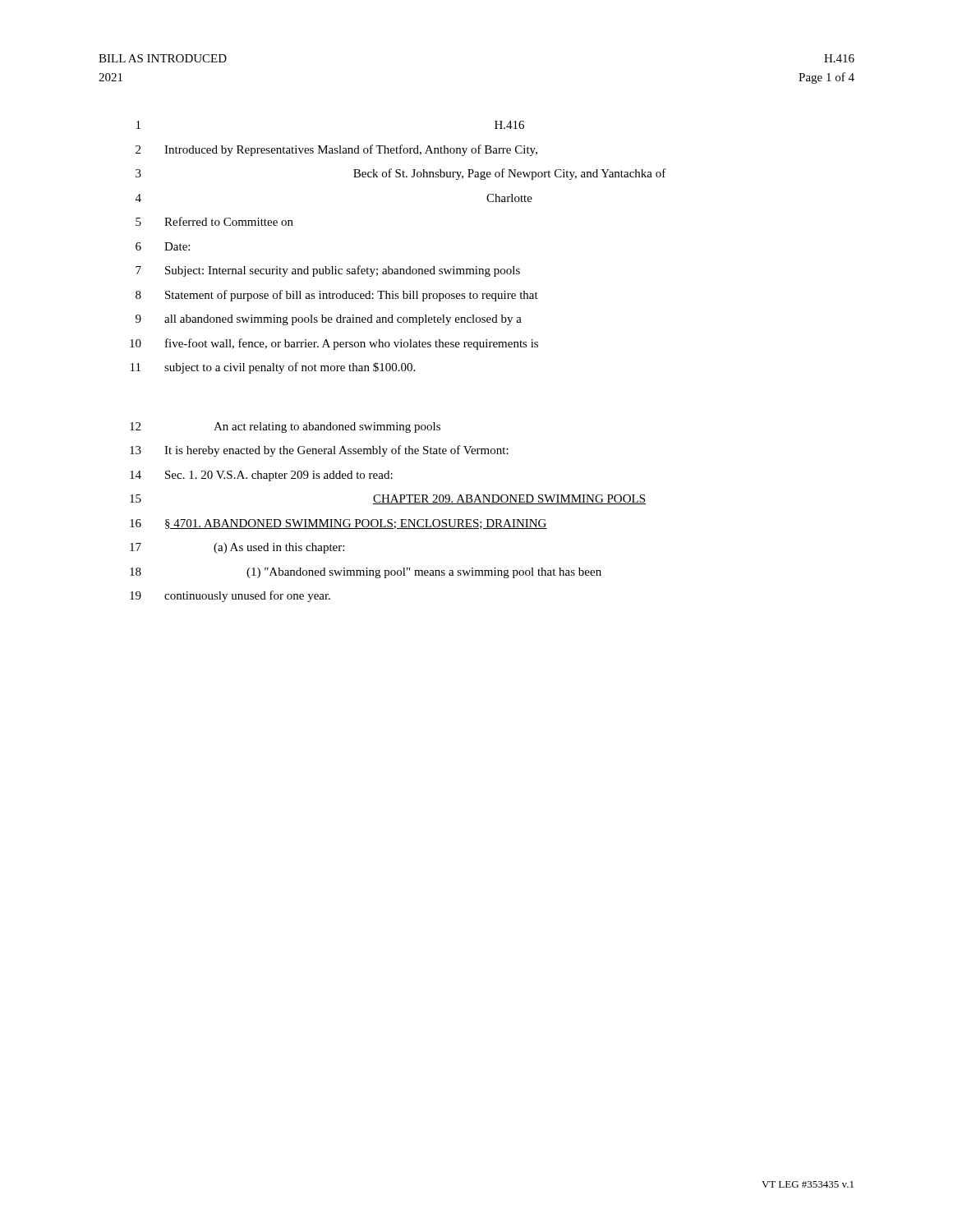The height and width of the screenshot is (1232, 953).
Task: Point to the passage starting "10 five-foot wall, fence, or barrier. A"
Action: click(x=476, y=343)
